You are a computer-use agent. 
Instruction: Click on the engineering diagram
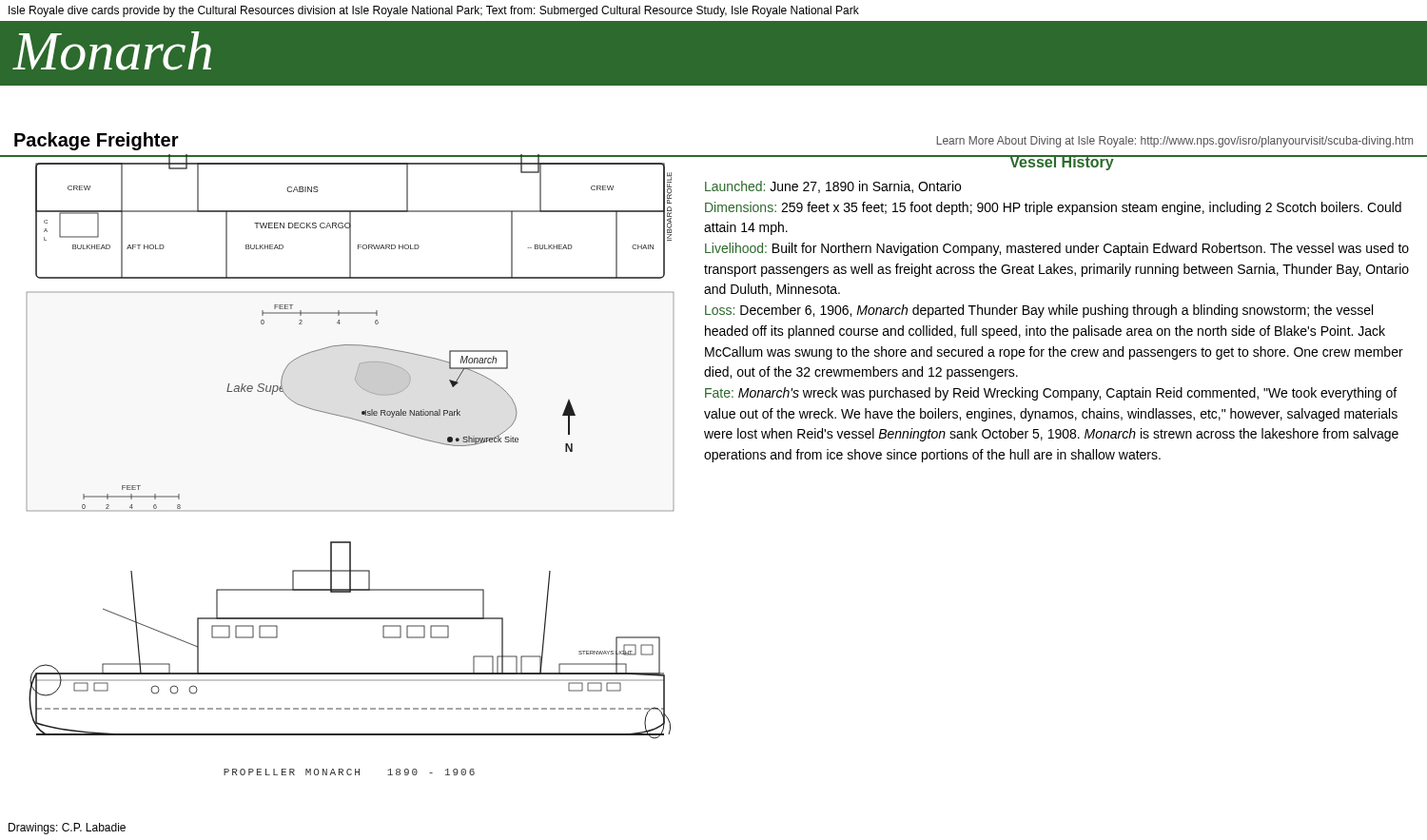pyautogui.click(x=350, y=466)
